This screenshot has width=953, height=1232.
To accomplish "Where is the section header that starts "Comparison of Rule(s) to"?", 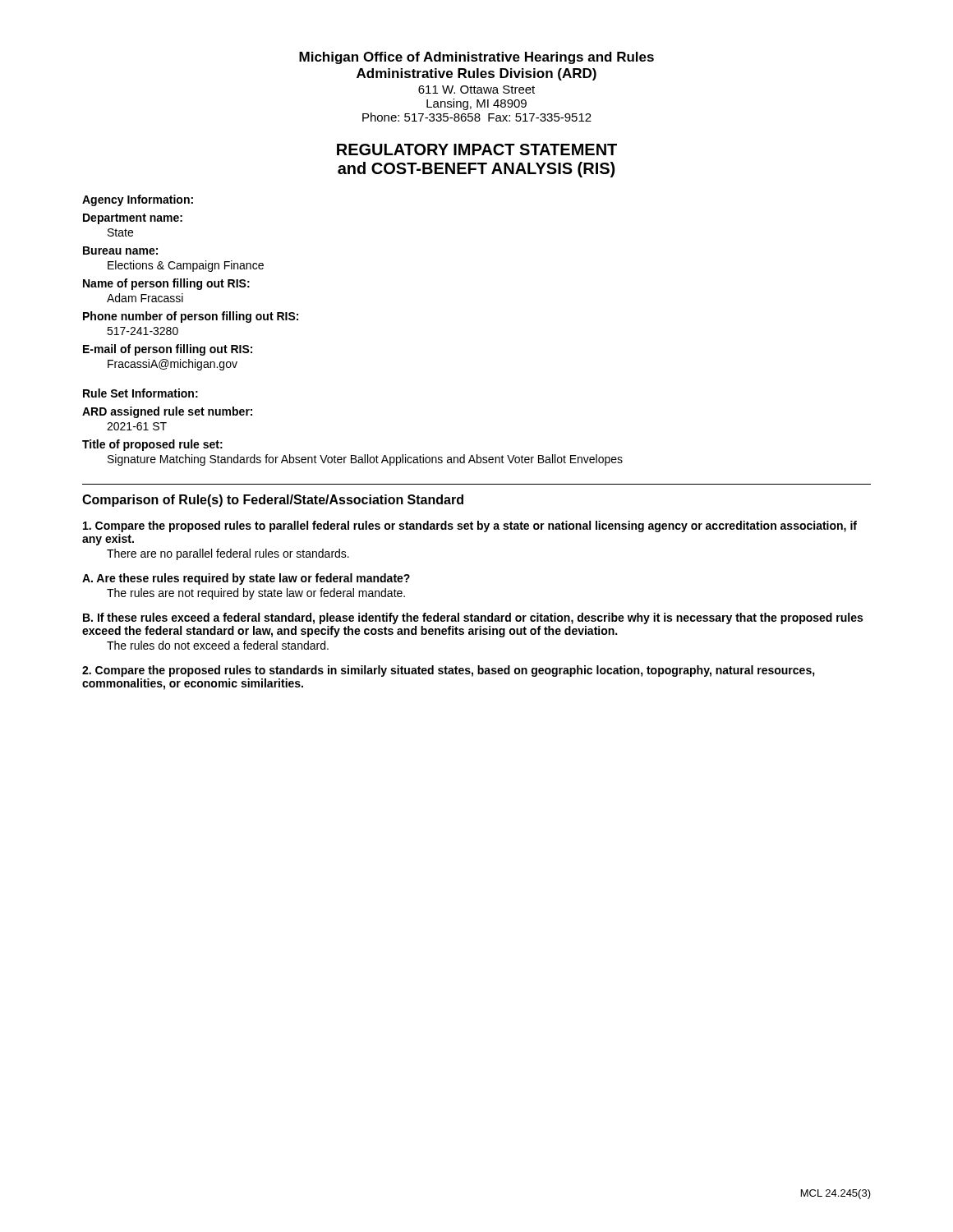I will click(x=273, y=500).
